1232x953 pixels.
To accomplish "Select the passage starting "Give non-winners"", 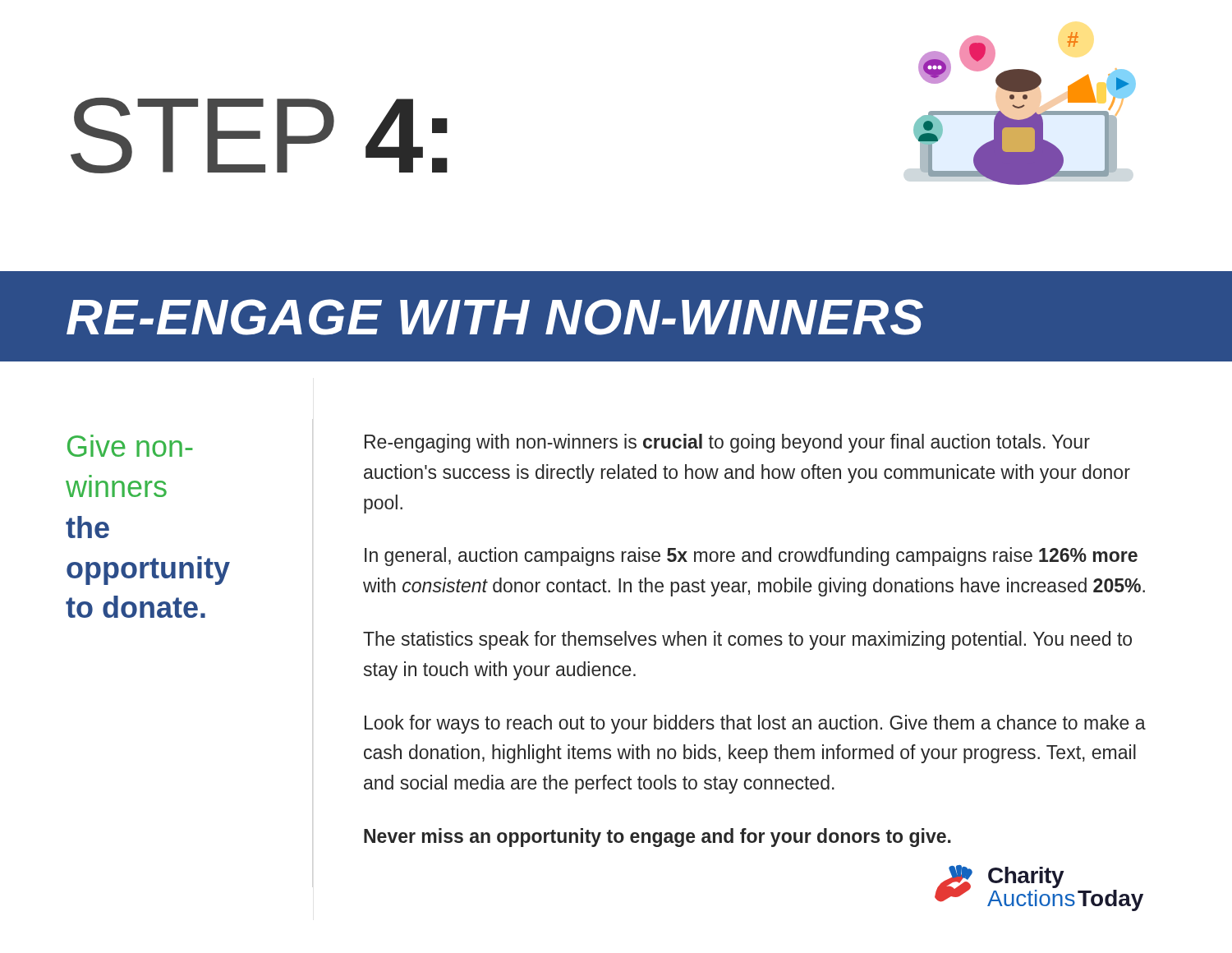I will pyautogui.click(x=130, y=466).
